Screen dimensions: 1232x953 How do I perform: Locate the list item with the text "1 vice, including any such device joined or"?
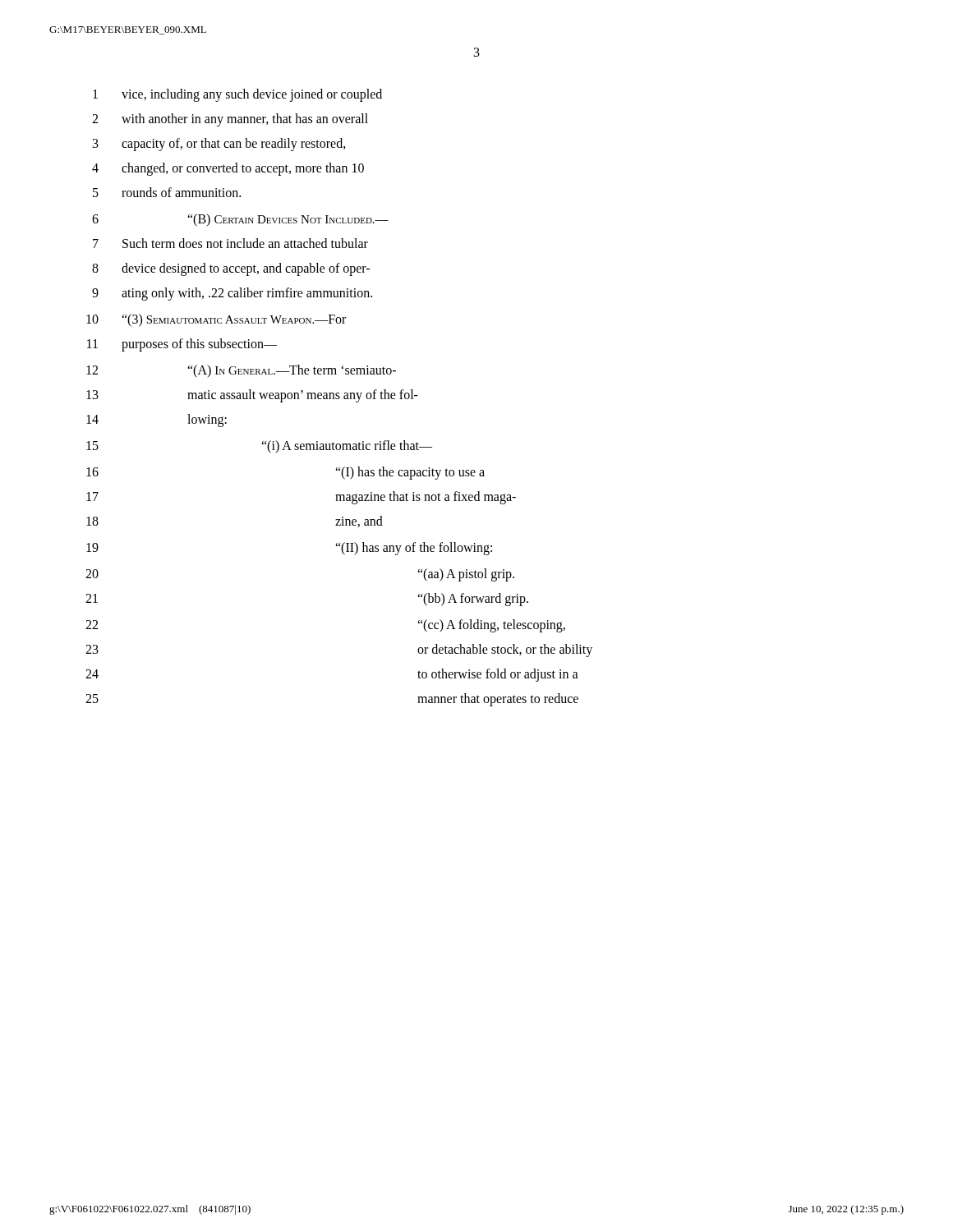tap(237, 95)
